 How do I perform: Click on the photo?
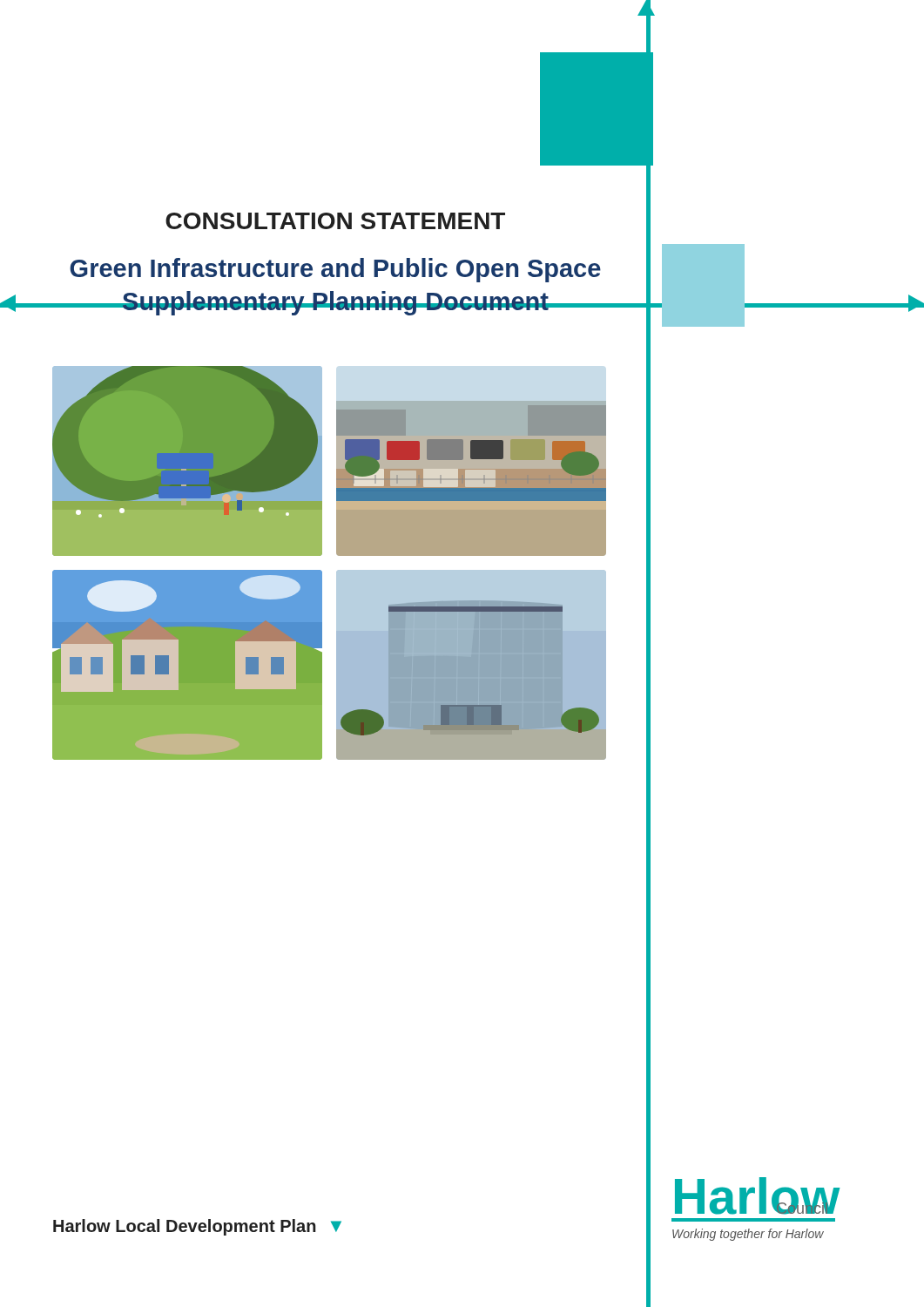pos(340,563)
